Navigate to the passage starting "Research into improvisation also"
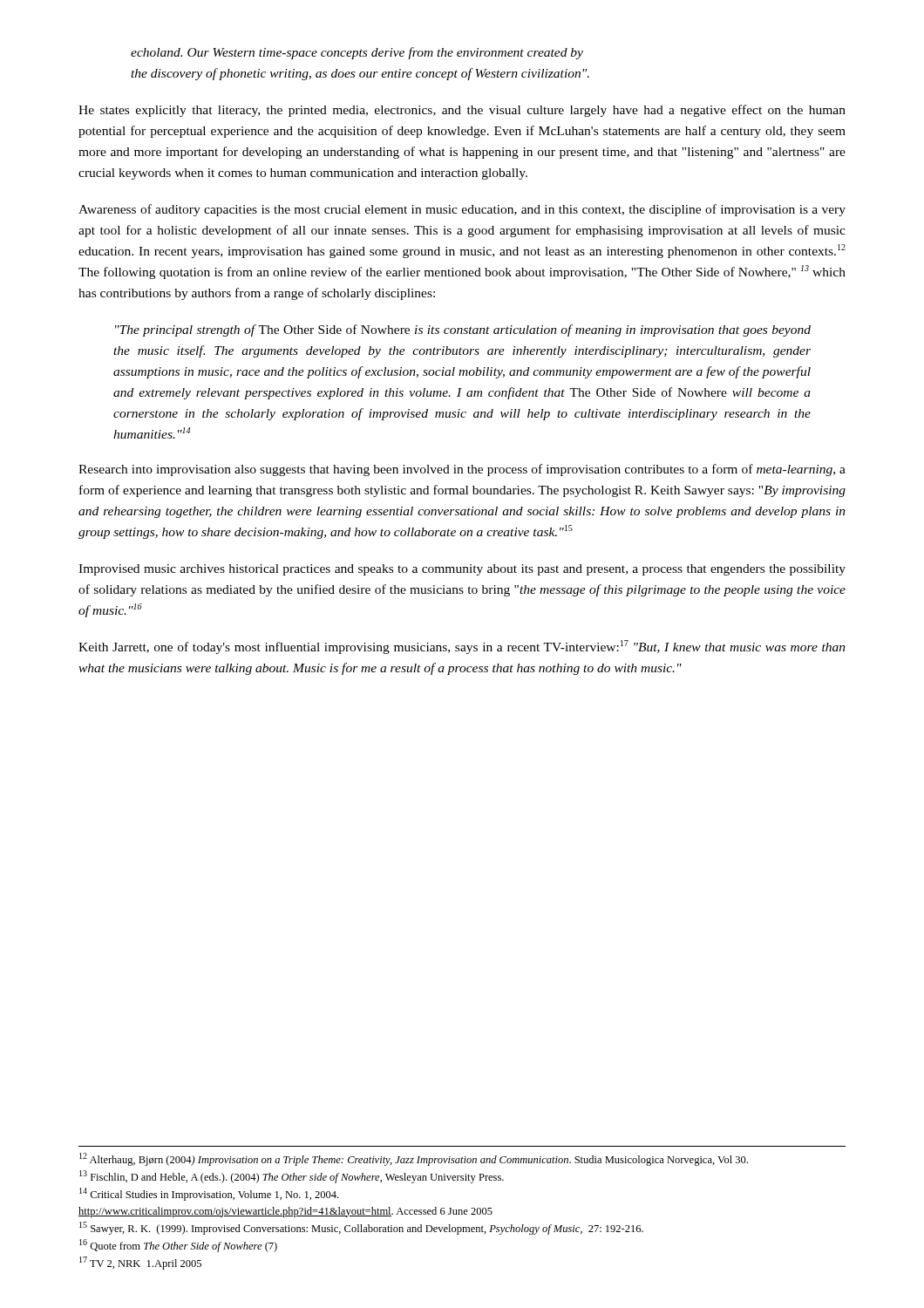Screen dimensions: 1308x924 (462, 500)
